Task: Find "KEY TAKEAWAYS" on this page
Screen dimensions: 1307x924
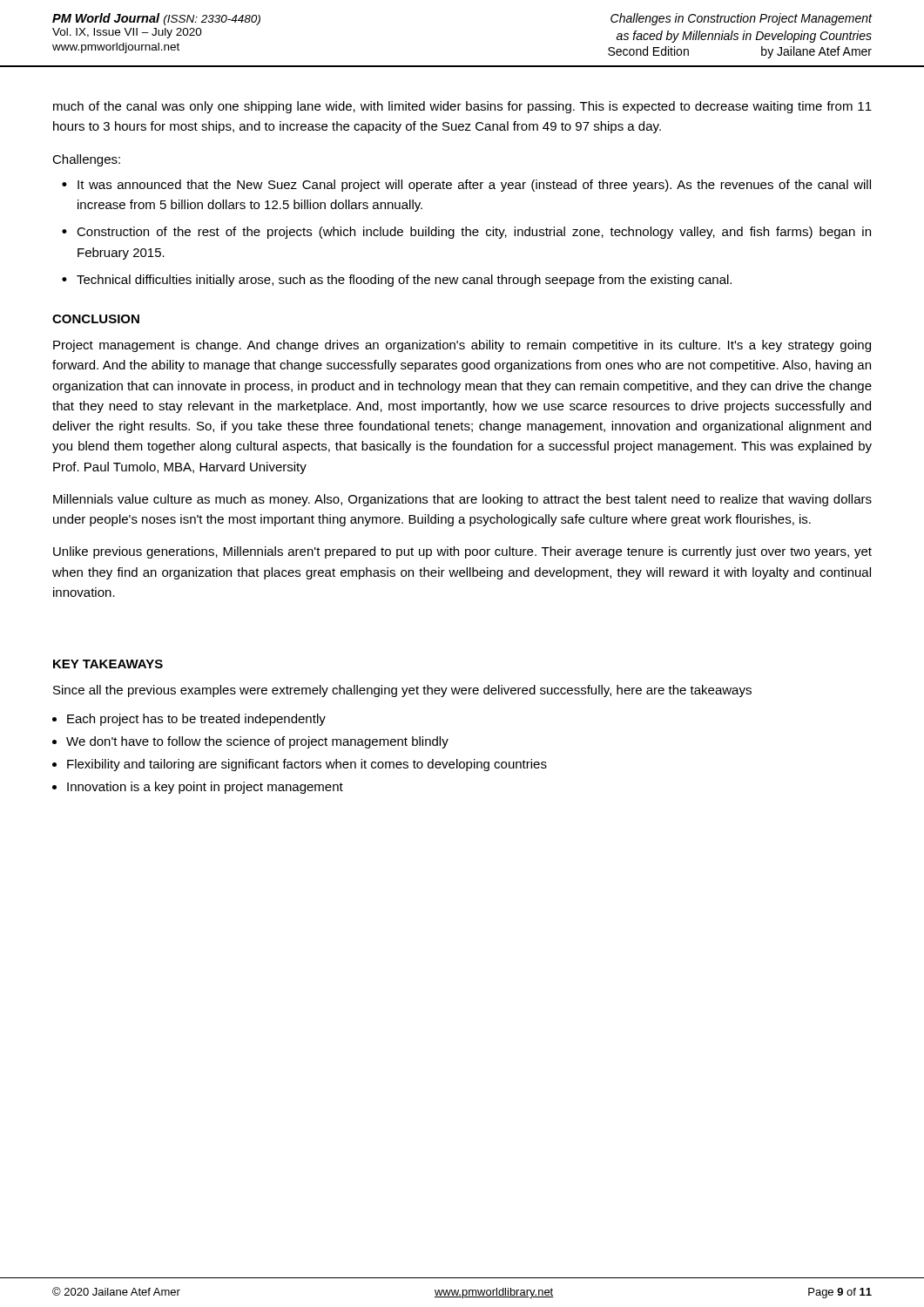Action: click(108, 664)
